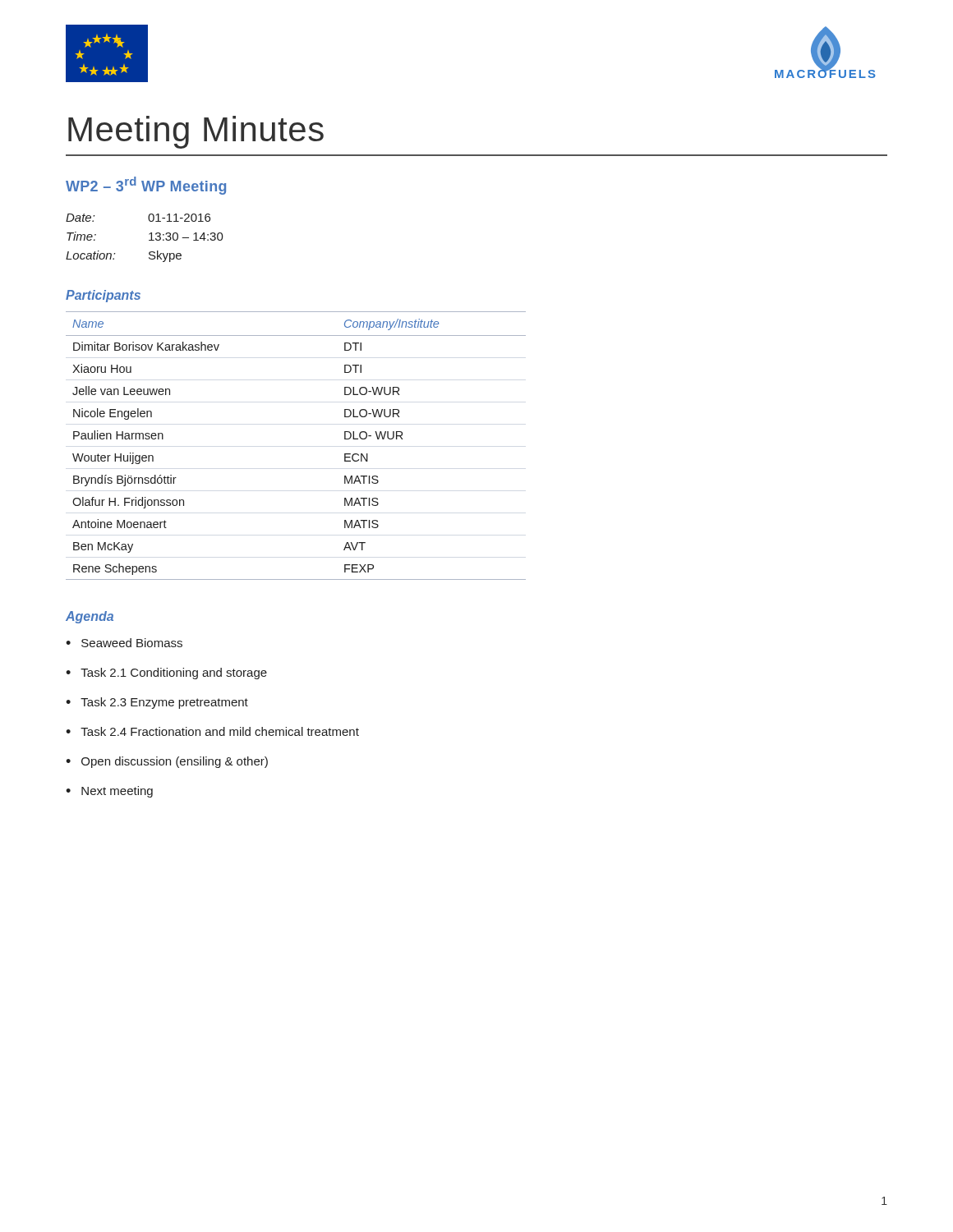Click where it says "• Task 2.3 Enzyme pretreatment"
This screenshot has height=1232, width=953.
[x=157, y=702]
